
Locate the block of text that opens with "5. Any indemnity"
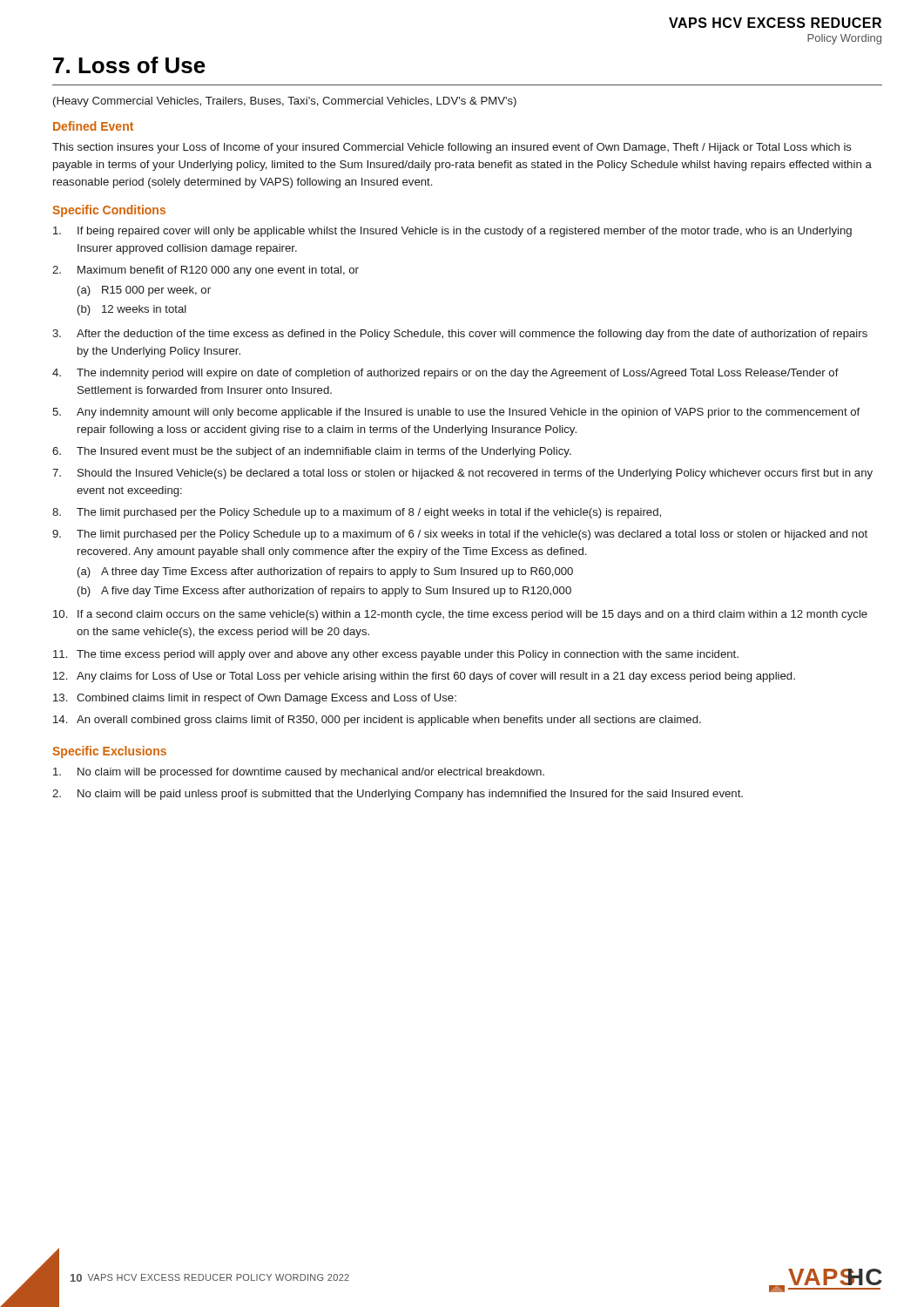coord(467,421)
